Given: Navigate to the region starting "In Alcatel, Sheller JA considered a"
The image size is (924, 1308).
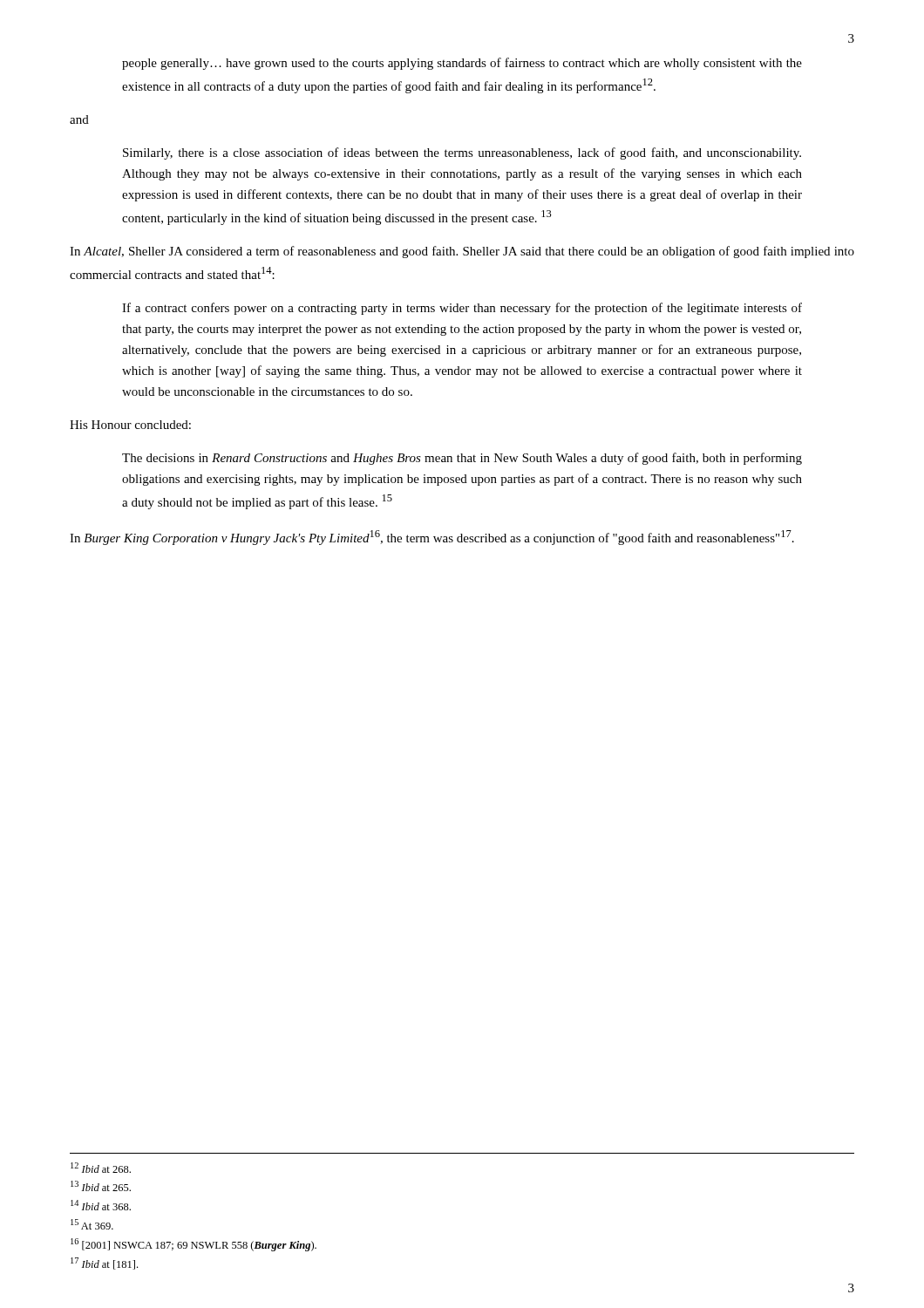Looking at the screenshot, I should tap(462, 263).
